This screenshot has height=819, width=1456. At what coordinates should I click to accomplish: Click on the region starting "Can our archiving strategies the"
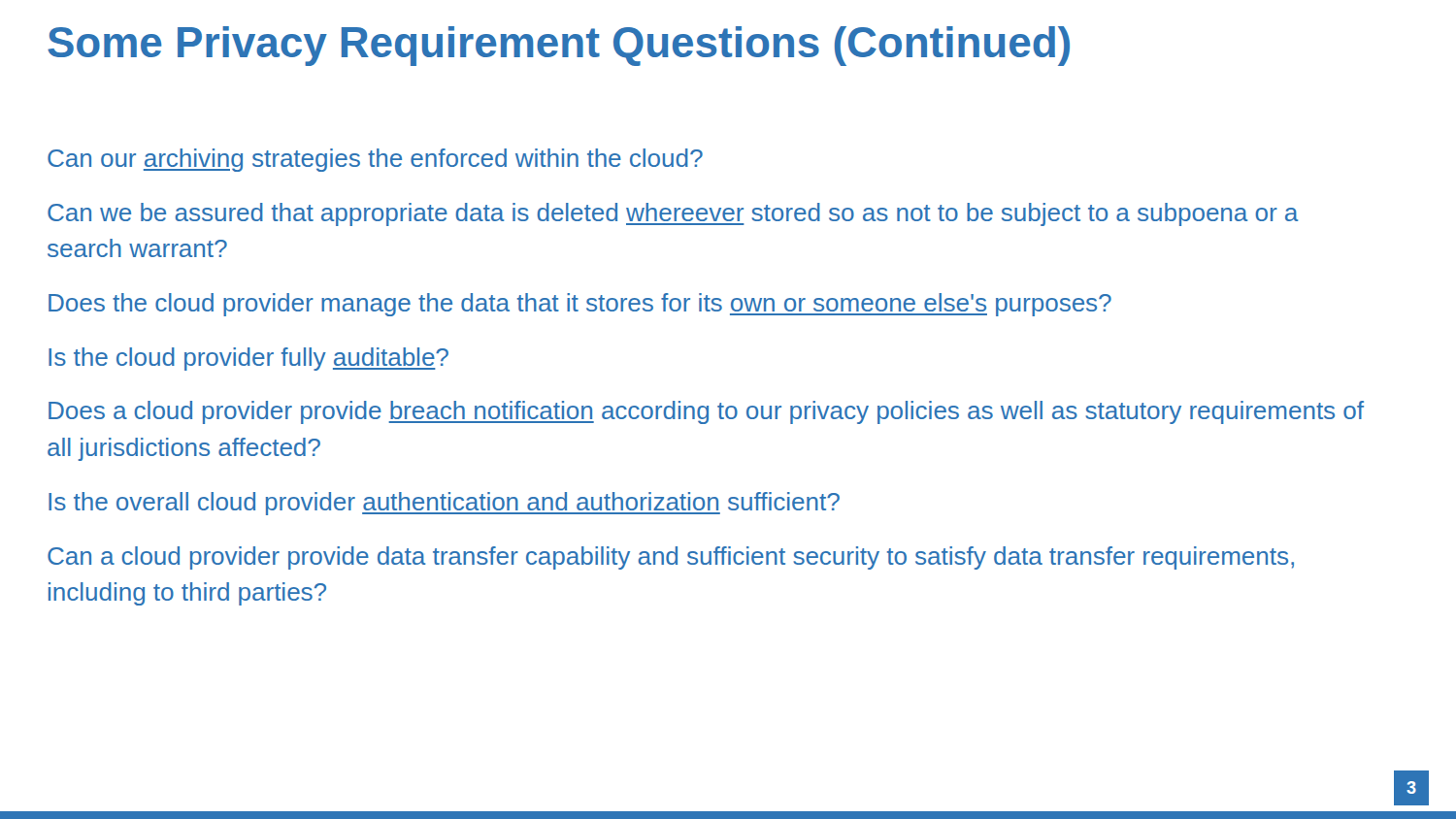coord(375,158)
